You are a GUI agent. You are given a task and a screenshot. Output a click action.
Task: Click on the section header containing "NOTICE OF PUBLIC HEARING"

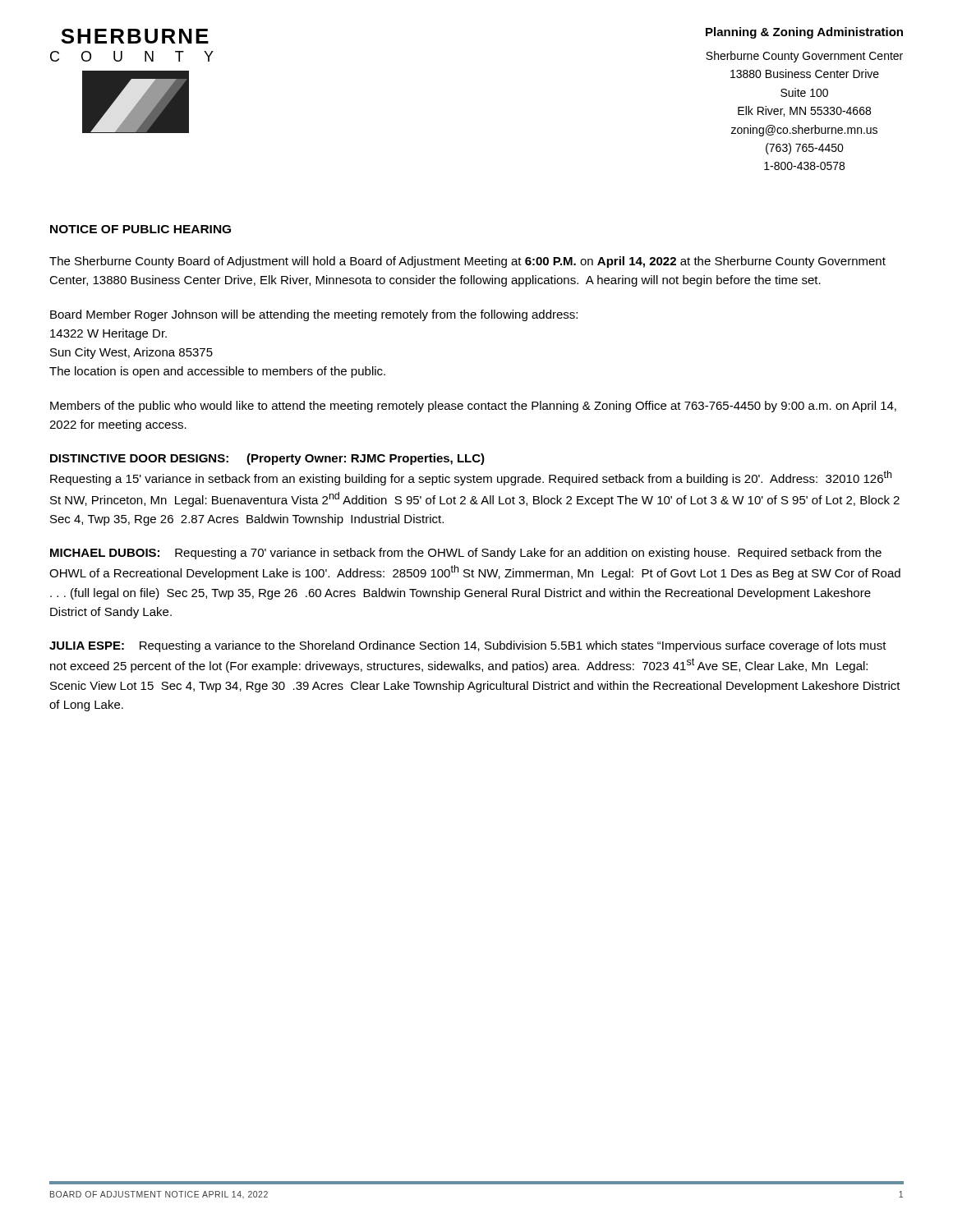pyautogui.click(x=141, y=229)
